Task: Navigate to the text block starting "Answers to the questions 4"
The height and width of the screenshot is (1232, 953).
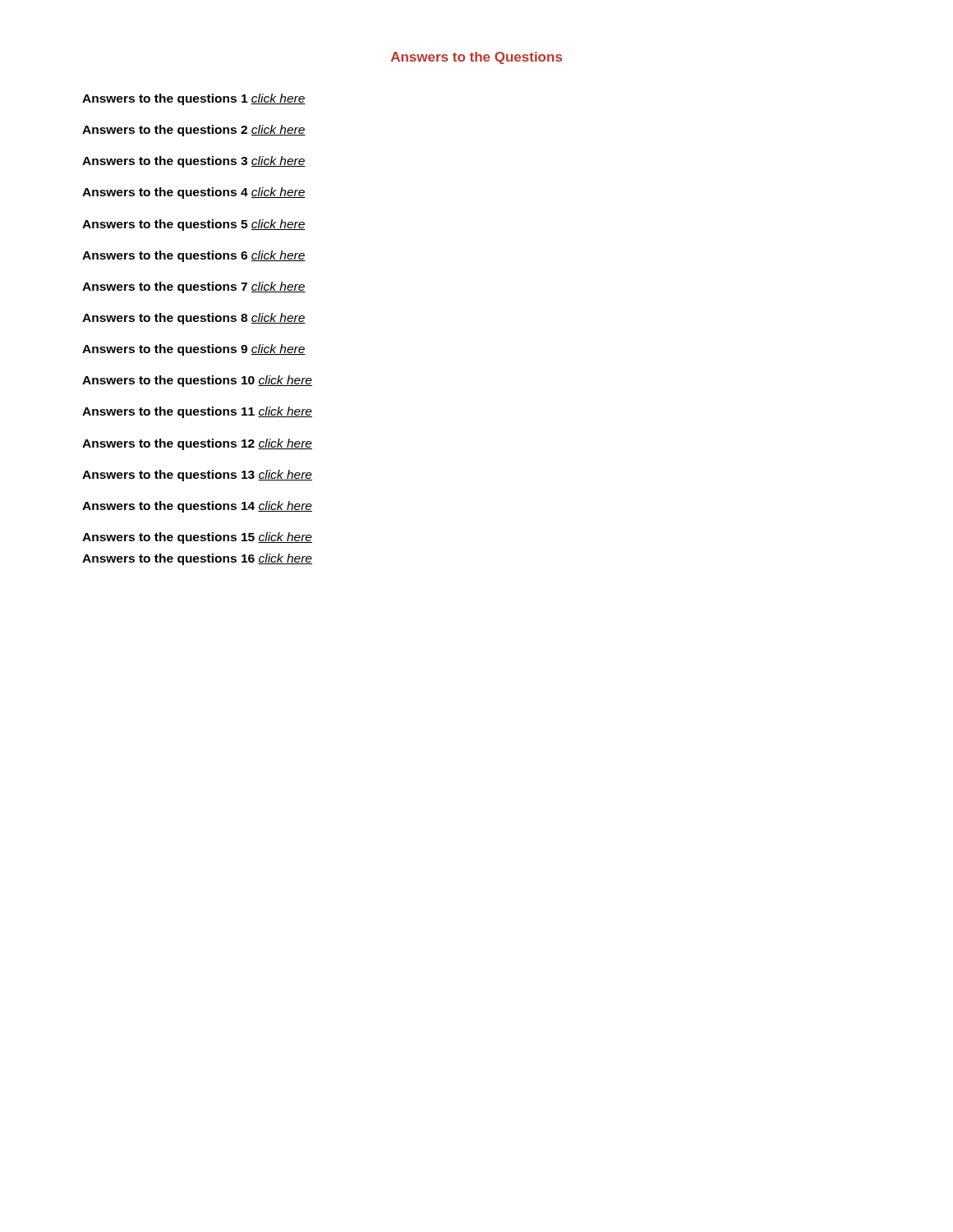Action: pyautogui.click(x=194, y=192)
